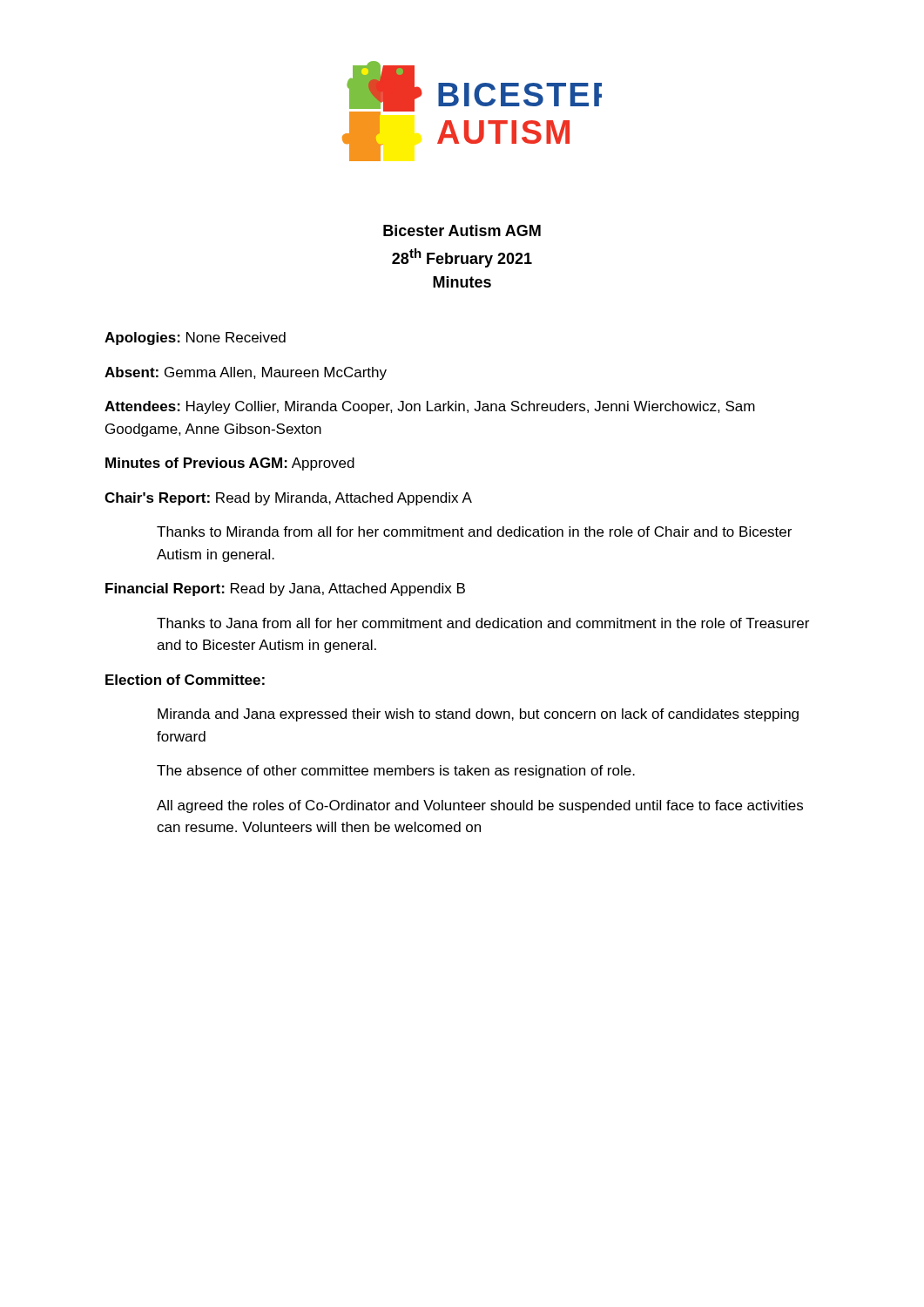
Task: Select the title with the text "Bicester Autism AGM 28th February 2021 Minutes"
Action: pos(462,257)
